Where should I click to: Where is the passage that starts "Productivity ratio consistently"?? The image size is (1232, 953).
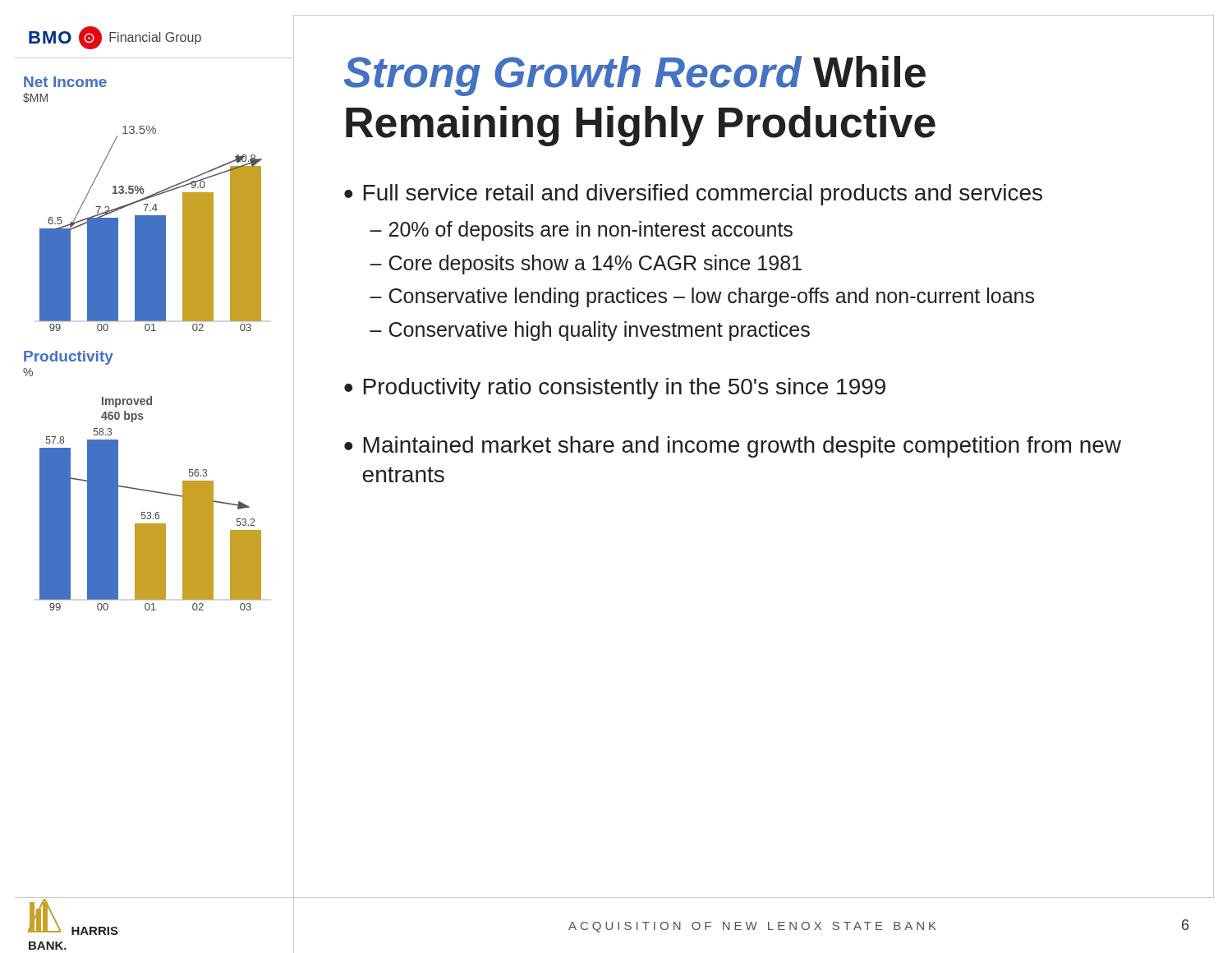pos(624,387)
